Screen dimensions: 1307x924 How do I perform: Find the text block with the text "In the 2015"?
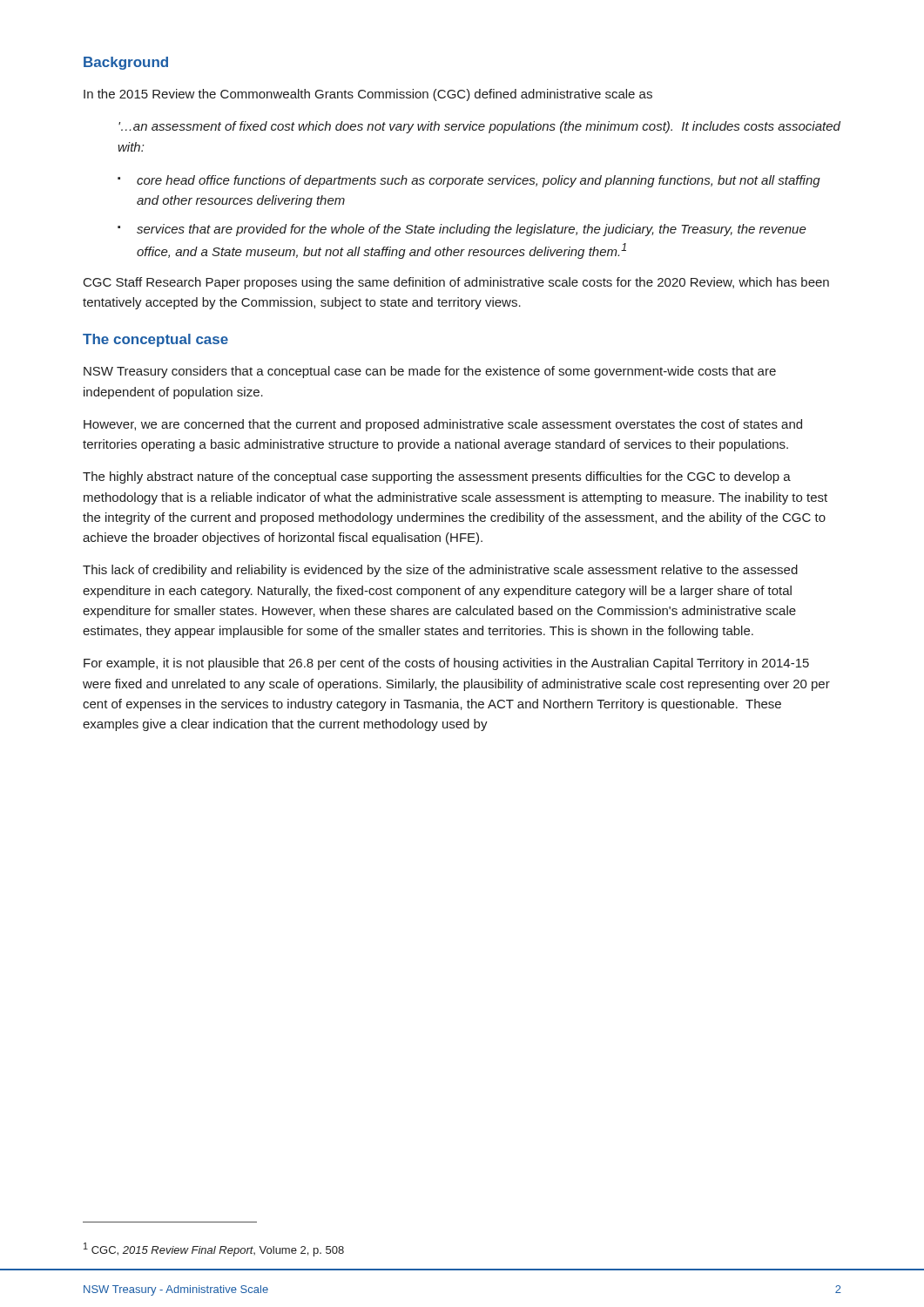click(368, 94)
